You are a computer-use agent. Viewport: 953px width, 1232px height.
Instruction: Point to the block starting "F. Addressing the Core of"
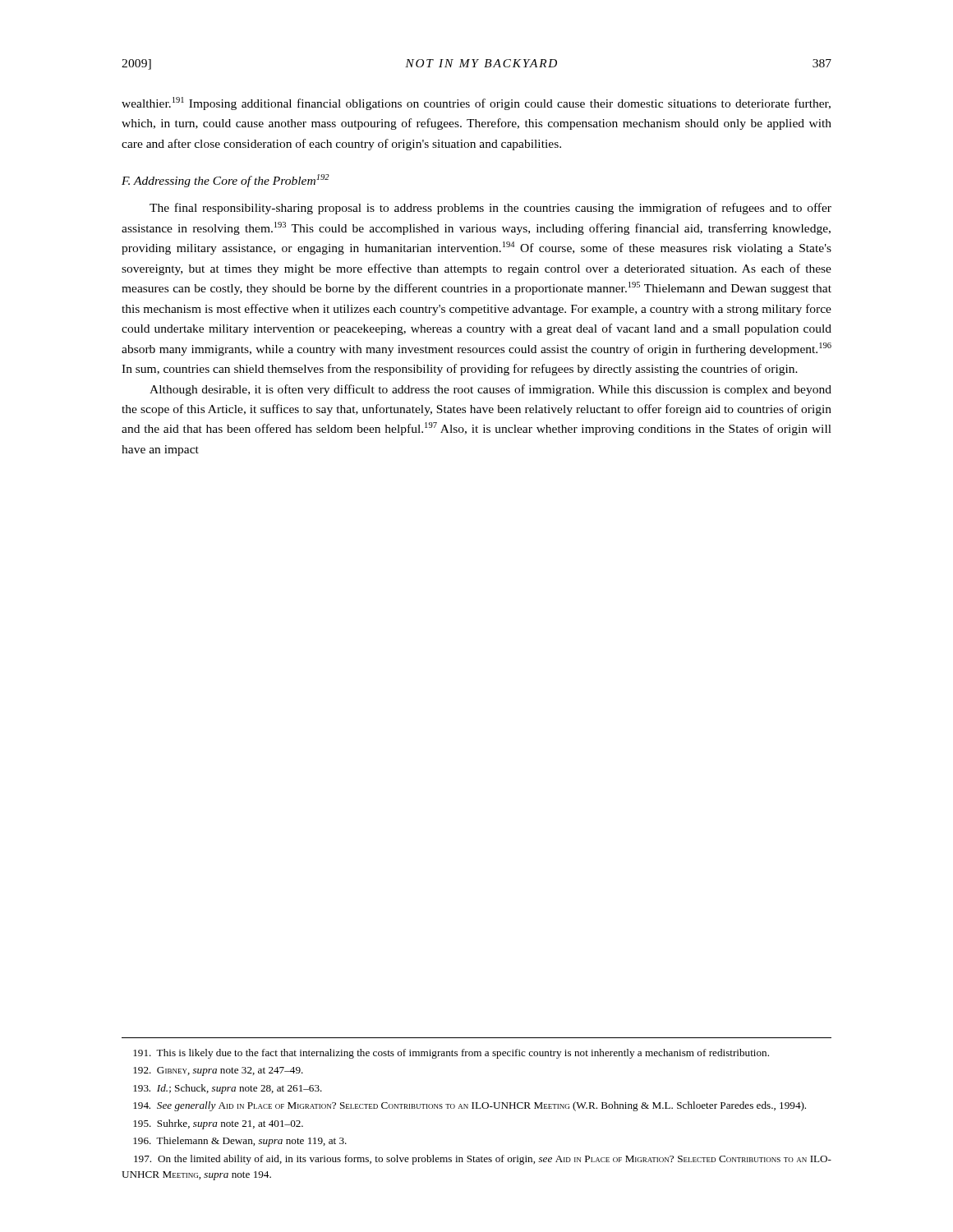point(225,180)
